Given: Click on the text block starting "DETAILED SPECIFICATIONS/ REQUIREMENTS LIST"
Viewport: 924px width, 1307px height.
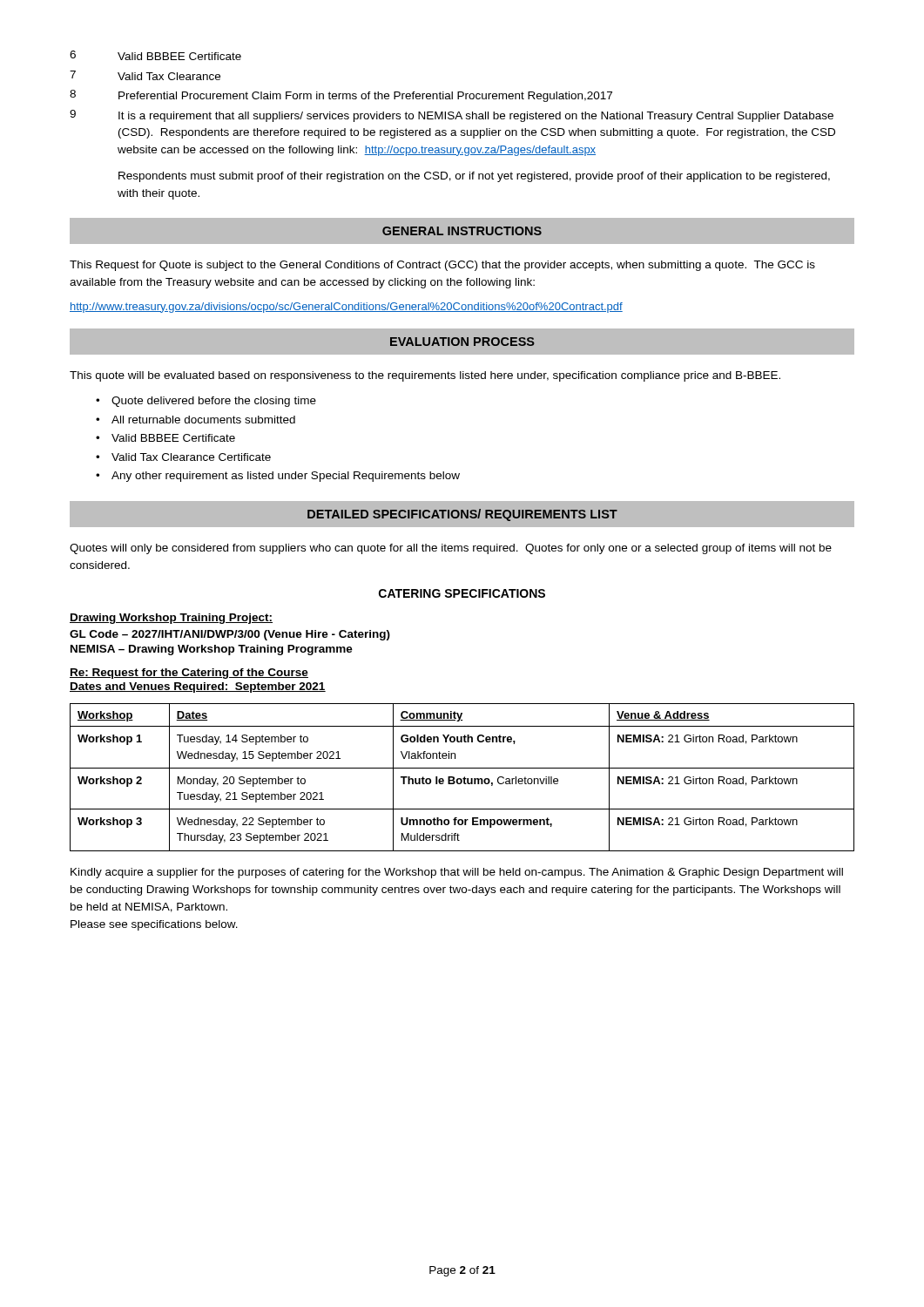Looking at the screenshot, I should (462, 514).
